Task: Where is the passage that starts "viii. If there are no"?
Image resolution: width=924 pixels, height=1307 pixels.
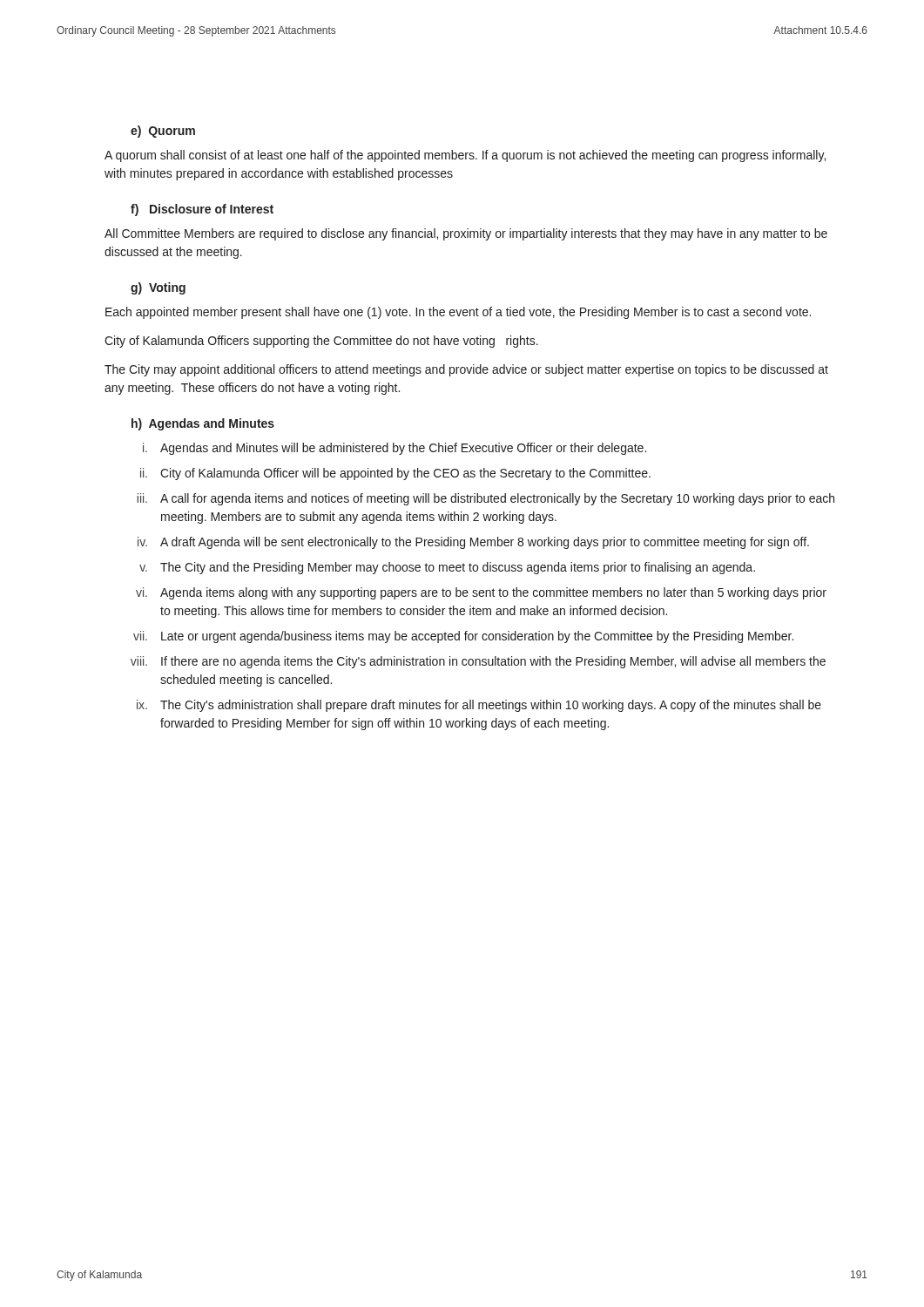Action: click(471, 671)
